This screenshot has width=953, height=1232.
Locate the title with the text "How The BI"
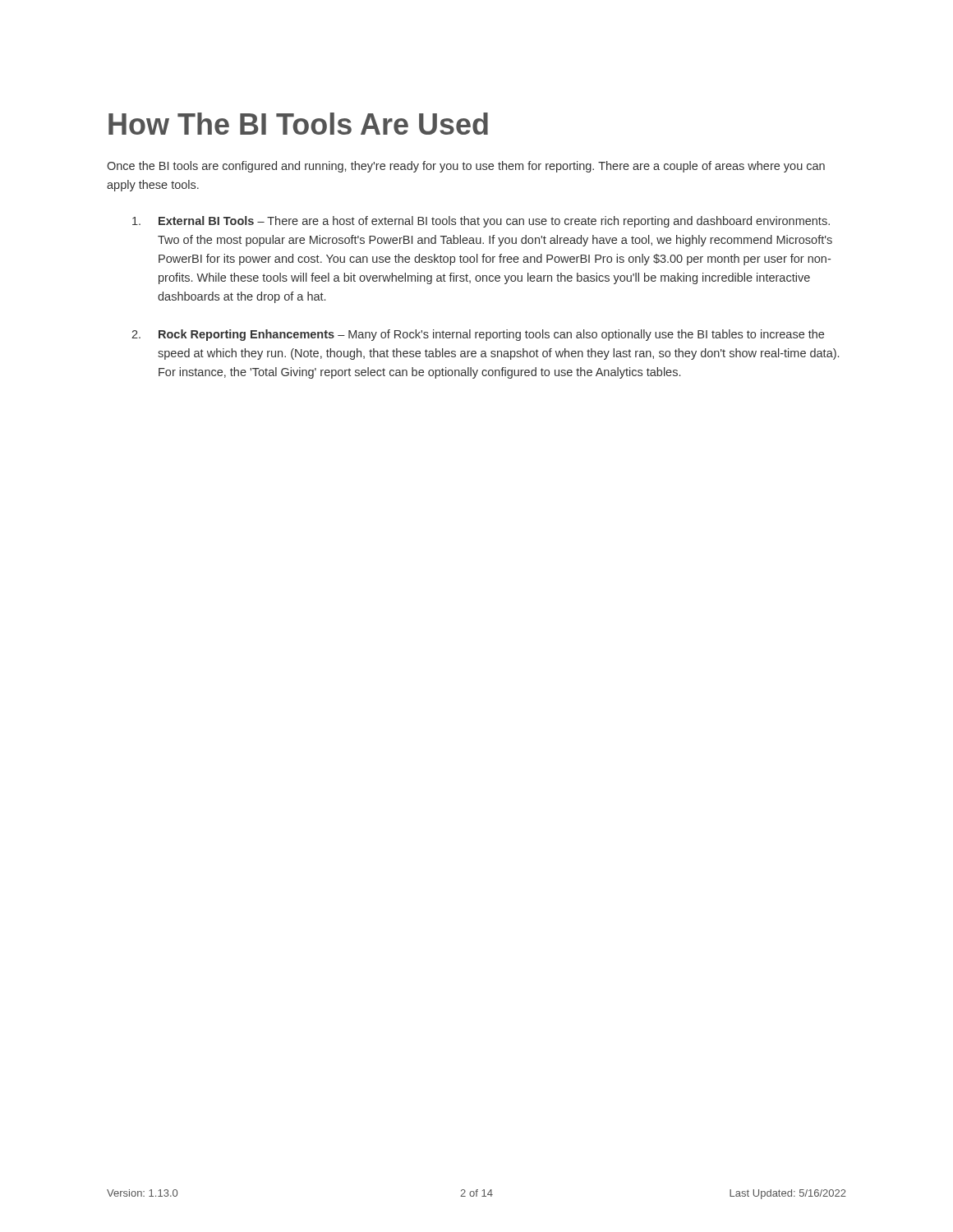(x=298, y=124)
